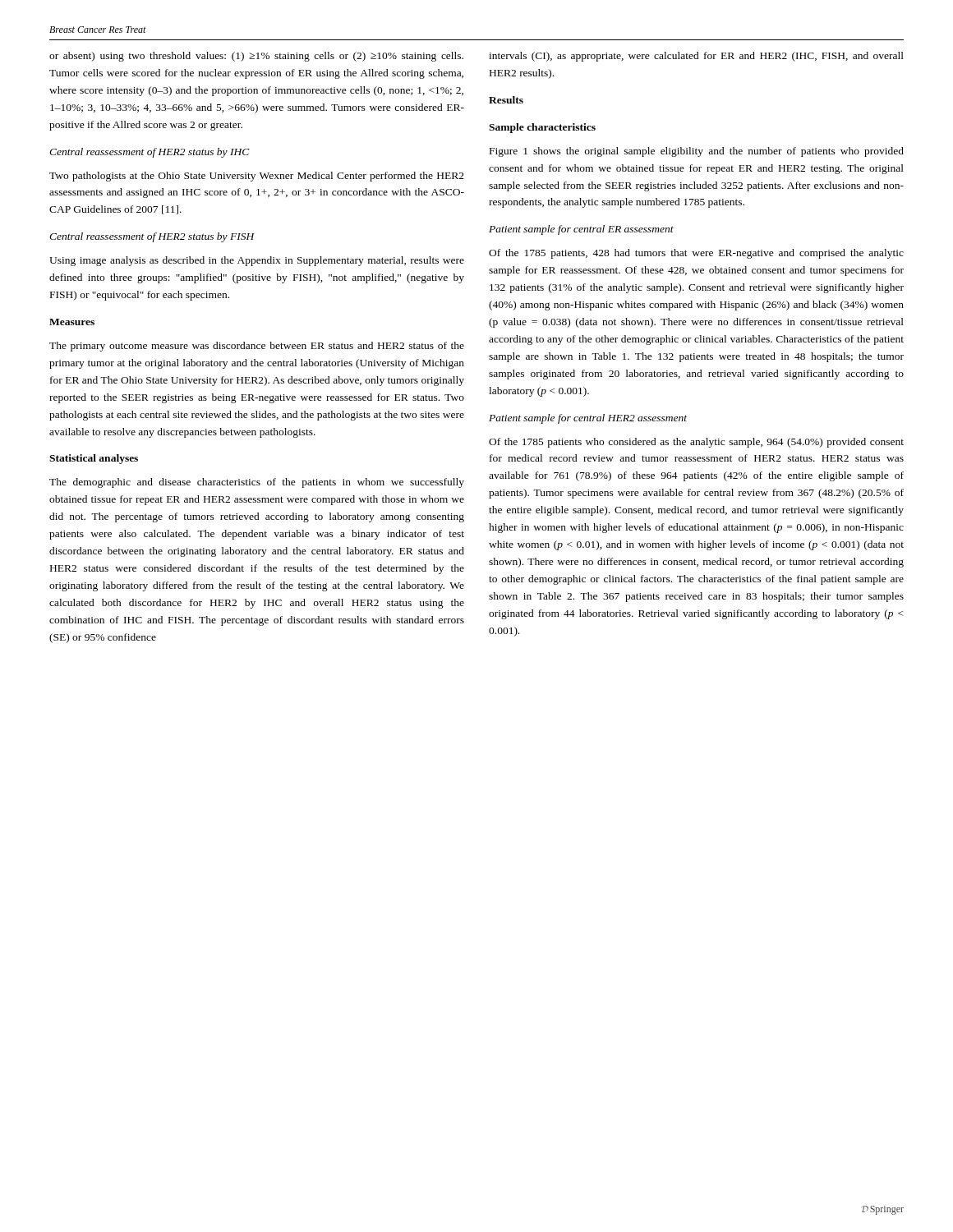Find the section header that says "Patient sample for central ER assessment"
The height and width of the screenshot is (1232, 953).
(x=581, y=230)
